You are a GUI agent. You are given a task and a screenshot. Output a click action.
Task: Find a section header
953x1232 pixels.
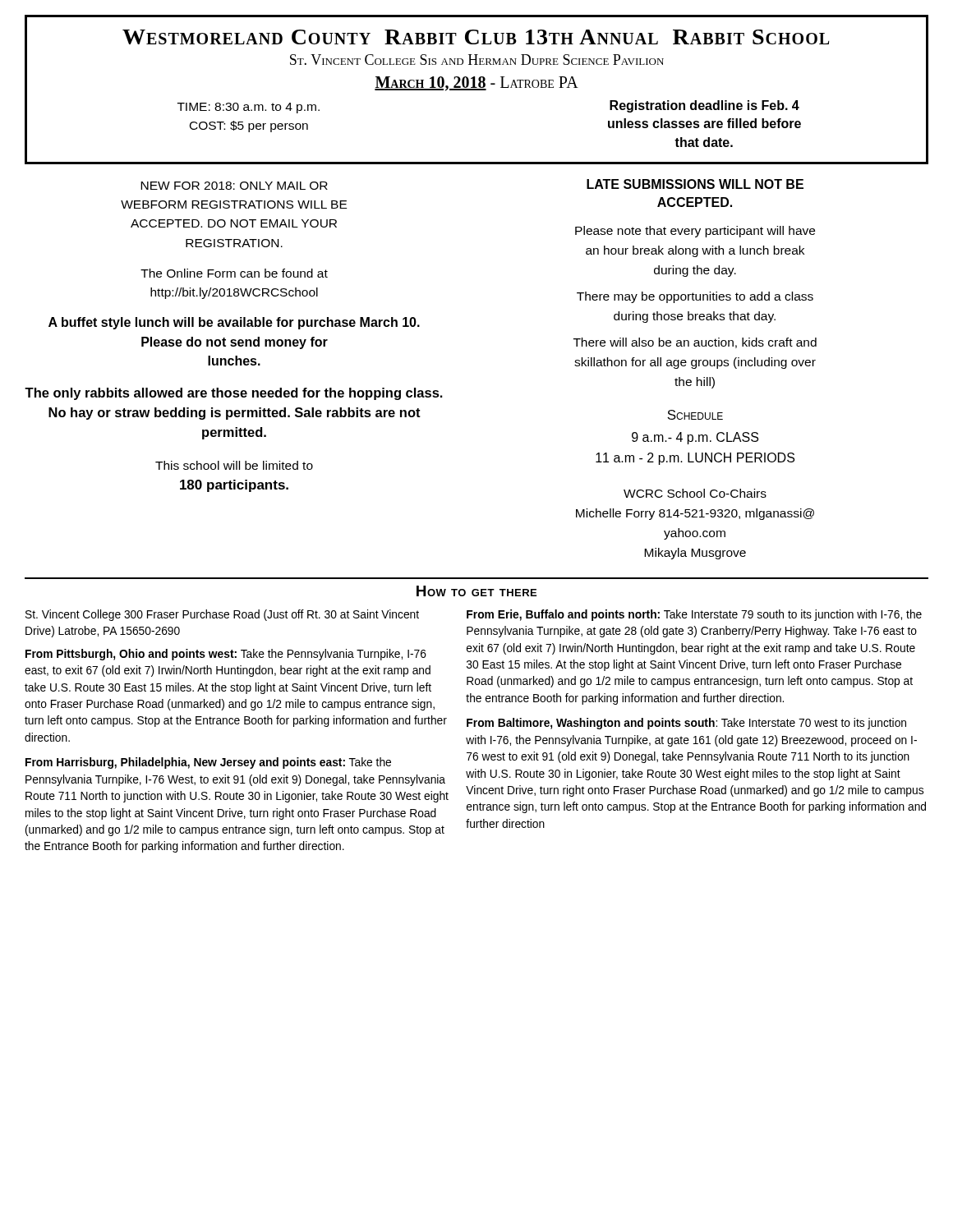[476, 591]
